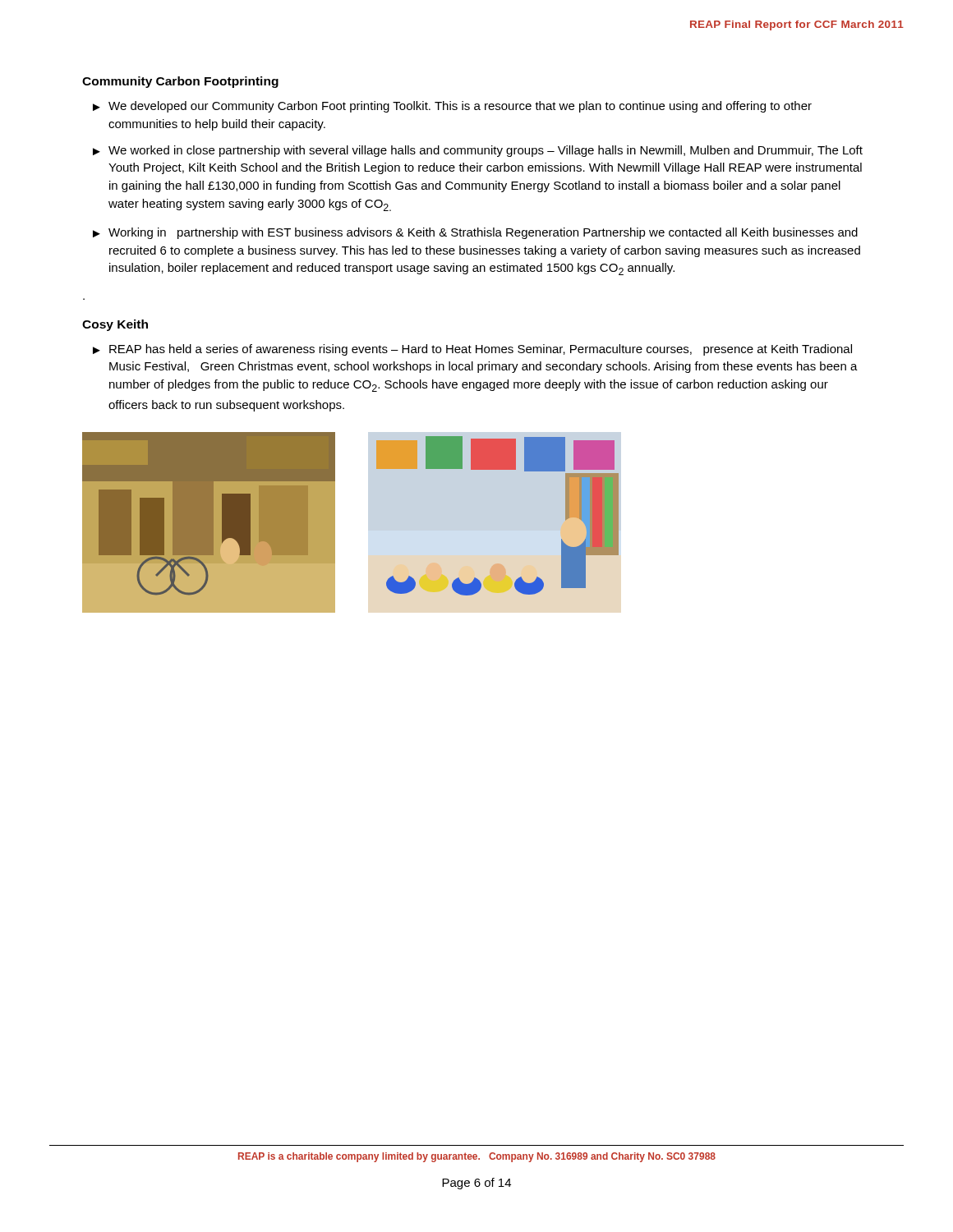Image resolution: width=953 pixels, height=1232 pixels.
Task: Locate the passage starting "► Working in partnership with"
Action: (x=481, y=251)
